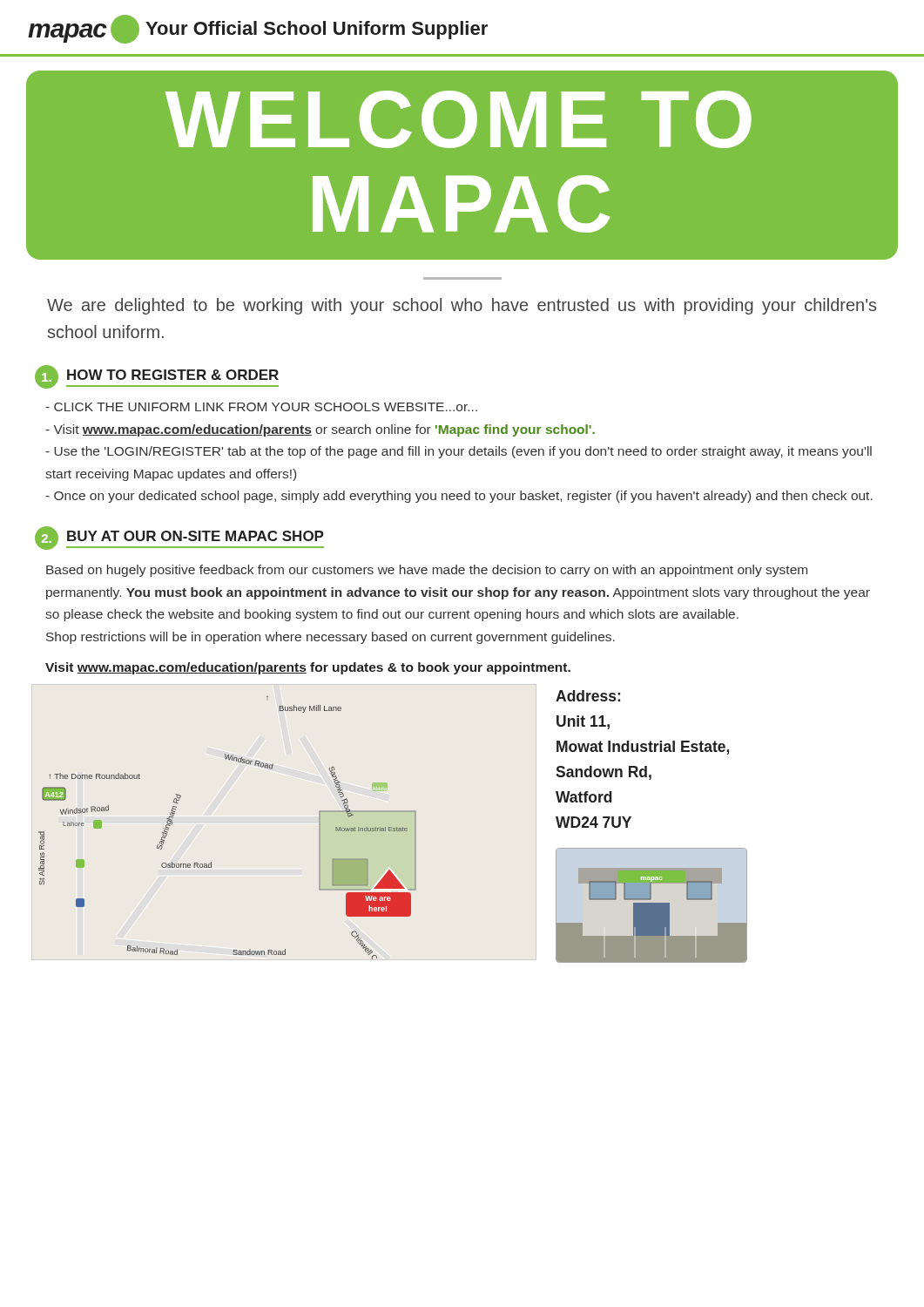The width and height of the screenshot is (924, 1307).
Task: Click where it says "WELCOME TO MAPAC"
Action: [x=462, y=161]
